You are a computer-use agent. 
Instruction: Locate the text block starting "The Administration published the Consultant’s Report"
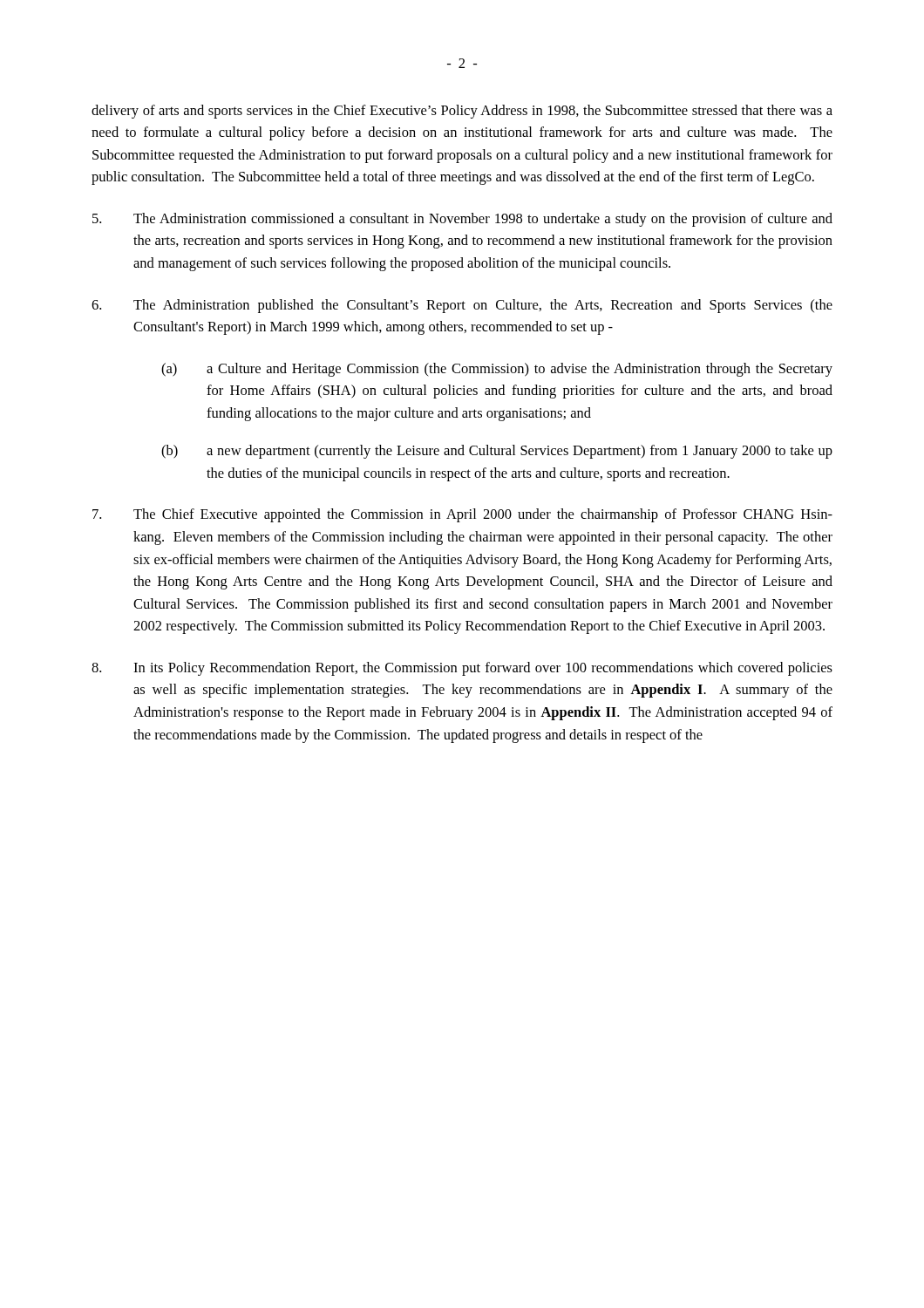click(x=462, y=316)
